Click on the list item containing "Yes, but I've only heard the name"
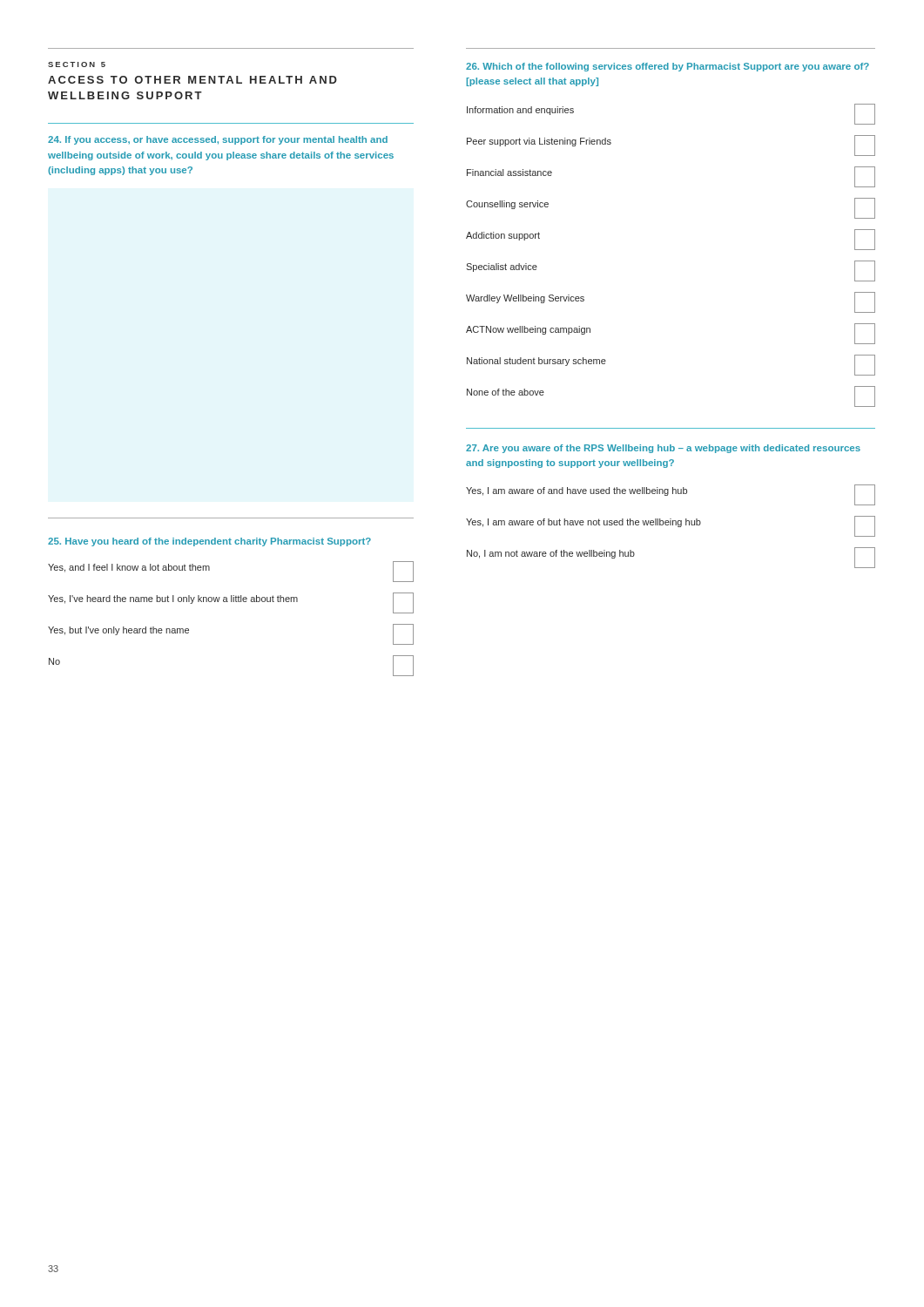The height and width of the screenshot is (1307, 924). click(117, 634)
